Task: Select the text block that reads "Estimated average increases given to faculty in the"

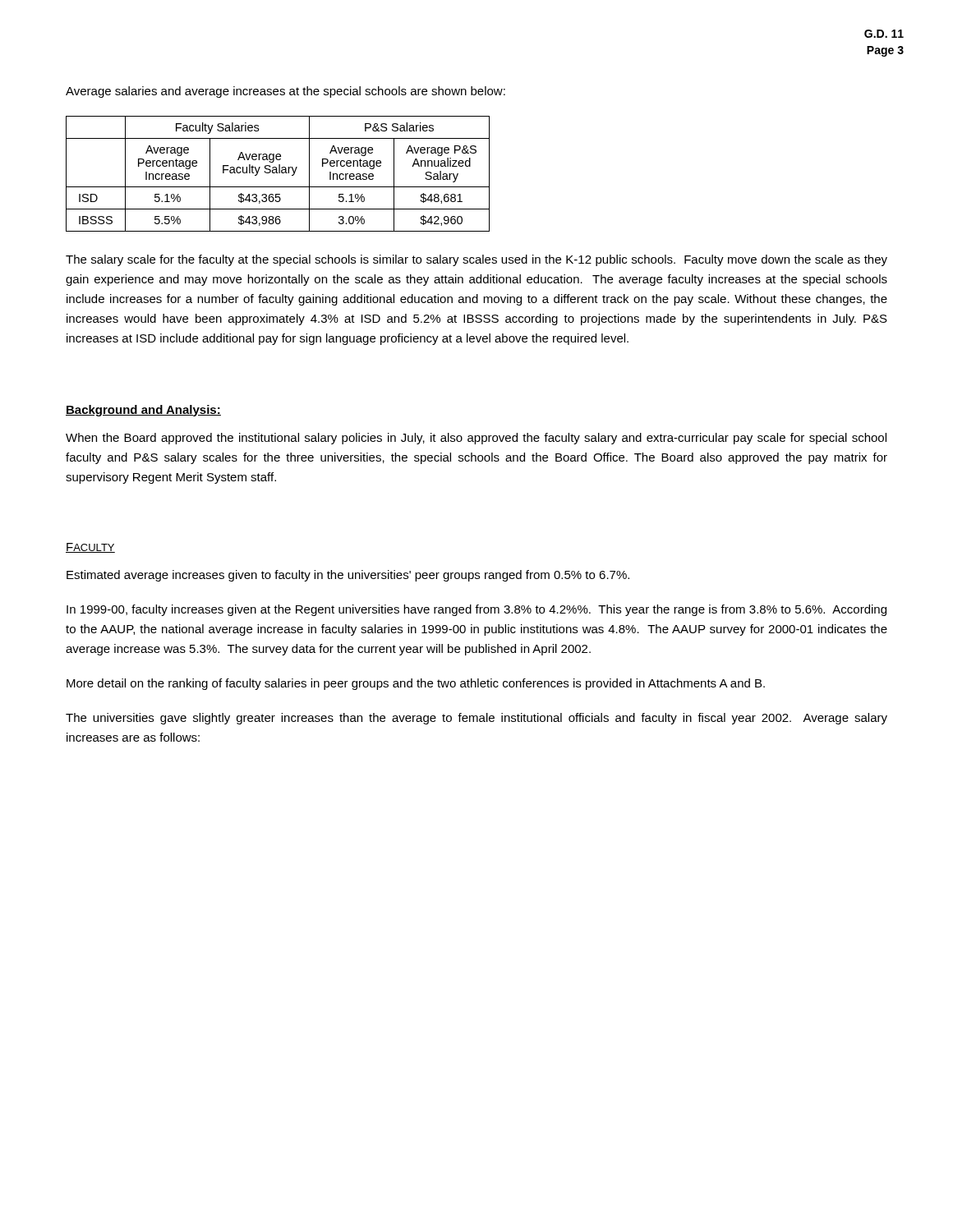Action: click(348, 574)
